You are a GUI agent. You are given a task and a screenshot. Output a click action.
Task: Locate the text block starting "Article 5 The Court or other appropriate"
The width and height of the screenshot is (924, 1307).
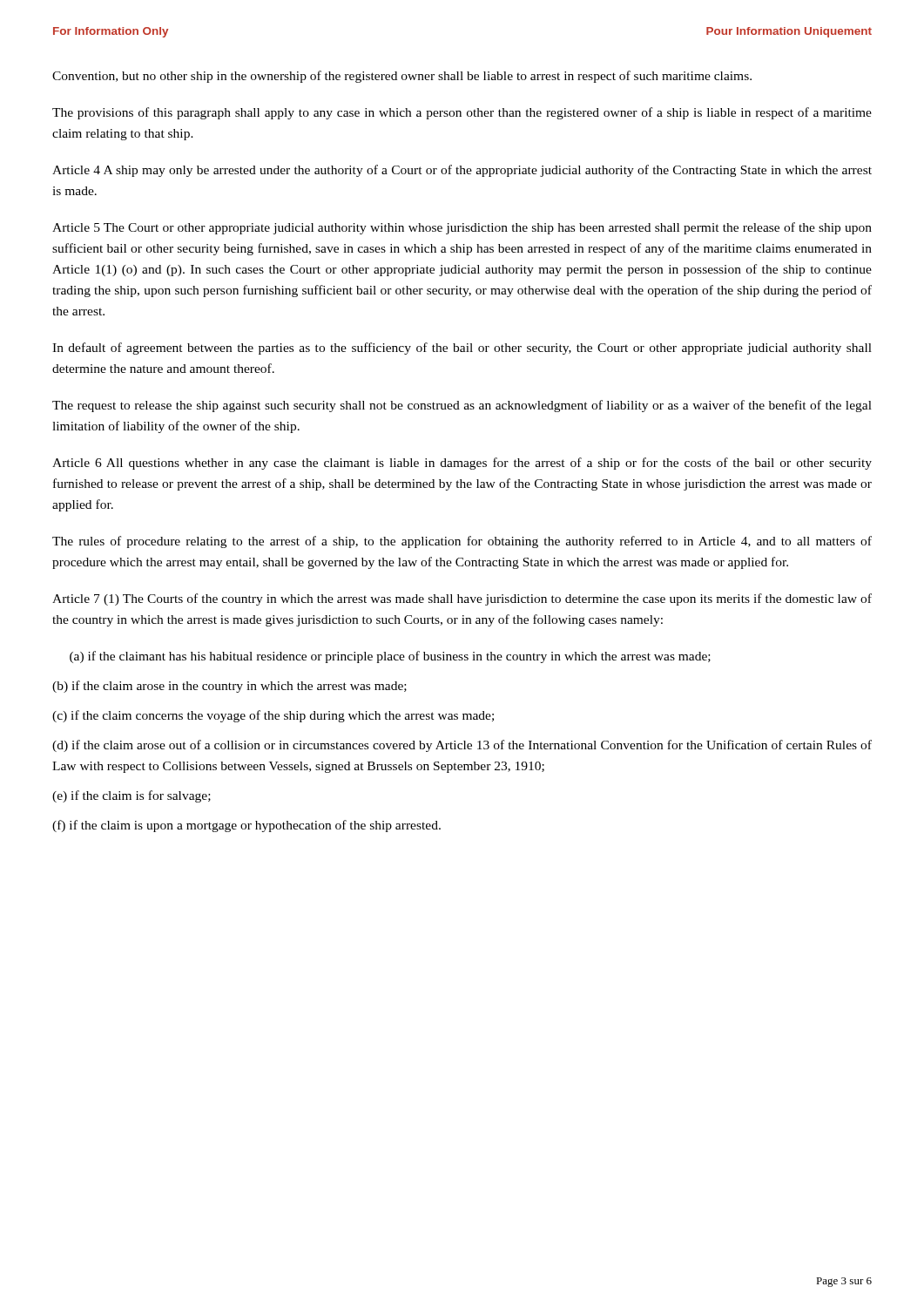point(462,269)
